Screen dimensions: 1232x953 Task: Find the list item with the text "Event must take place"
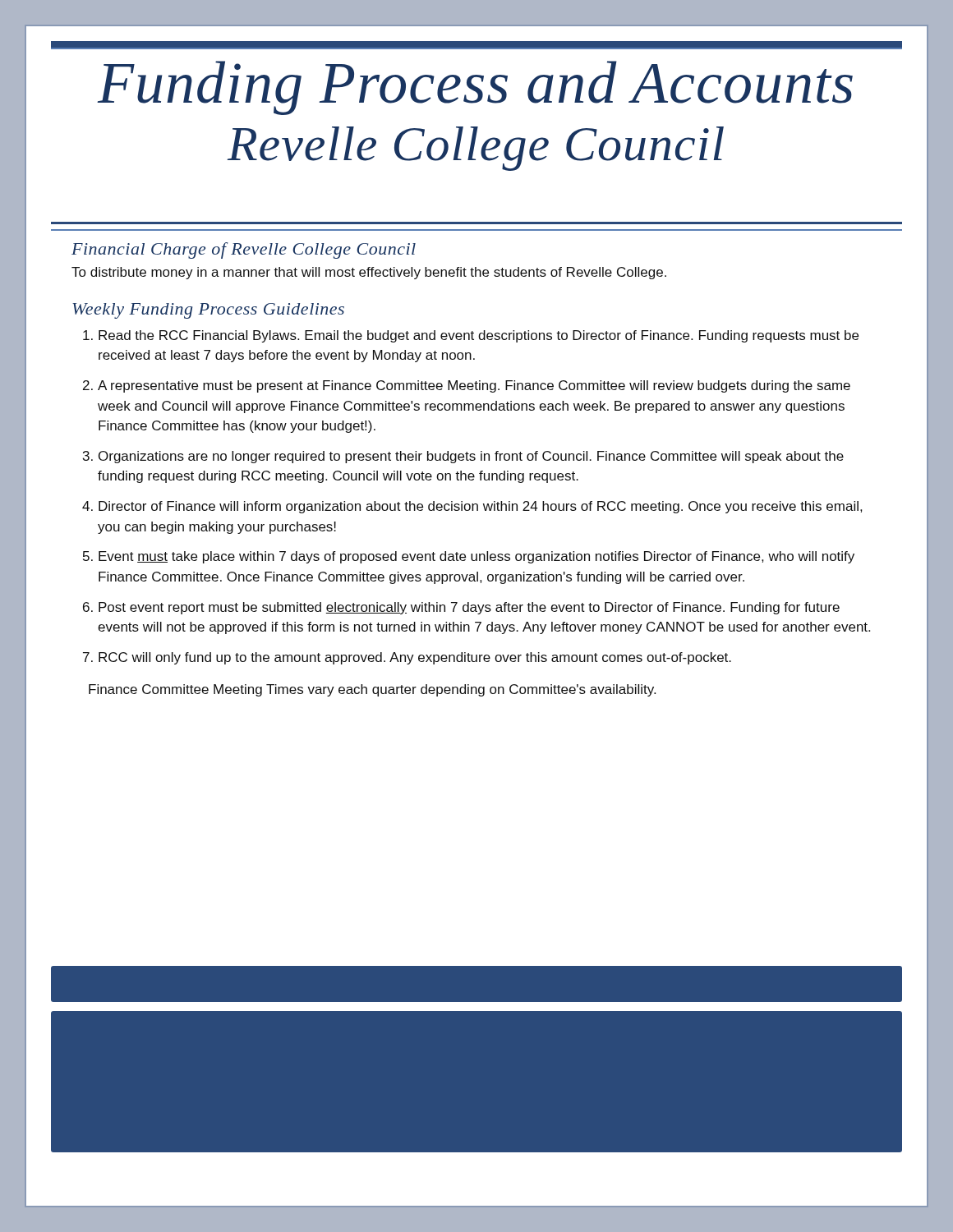[476, 567]
